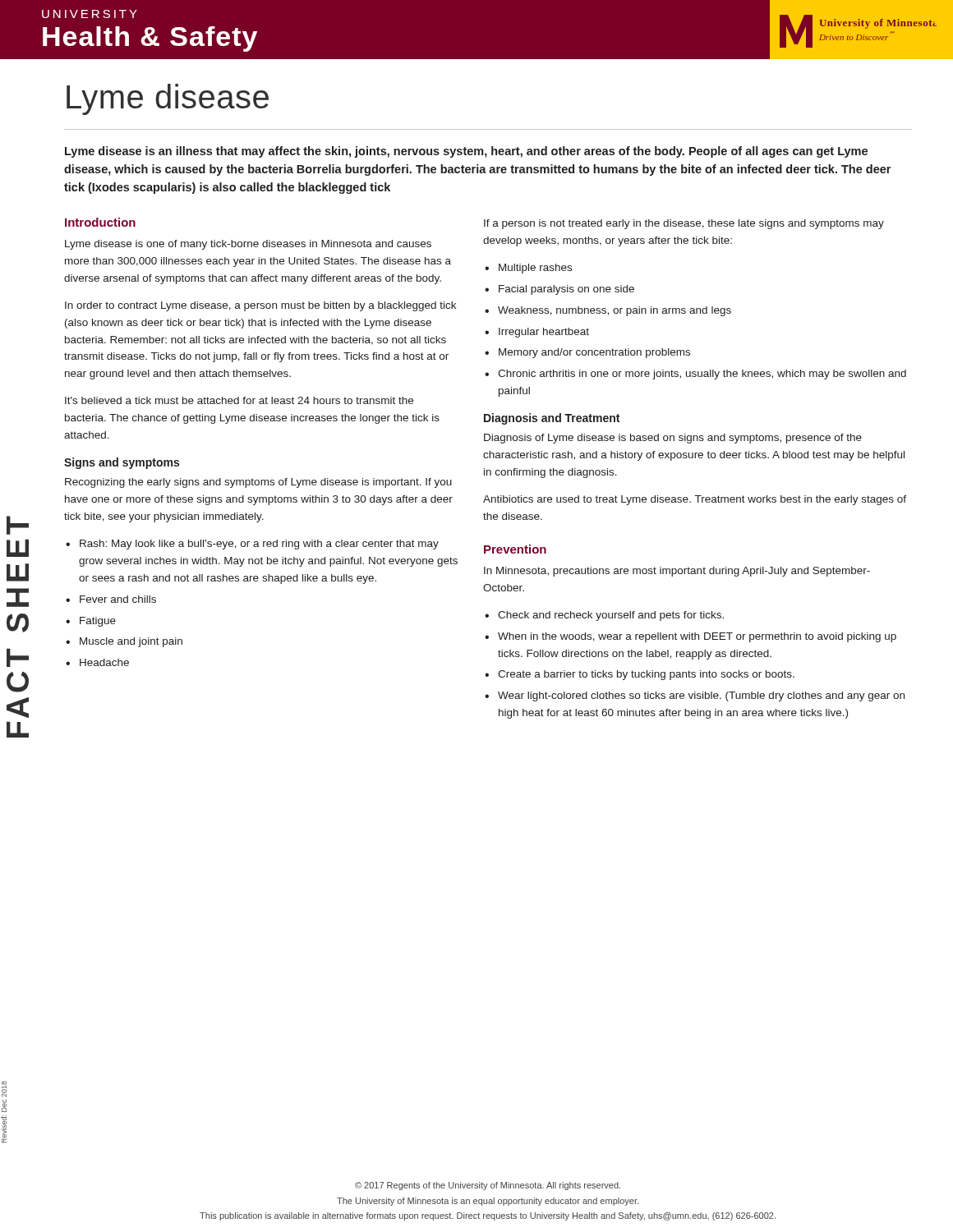Screen dimensions: 1232x953
Task: Locate the text starting "Memory and/or concentration"
Action: pyautogui.click(x=698, y=353)
